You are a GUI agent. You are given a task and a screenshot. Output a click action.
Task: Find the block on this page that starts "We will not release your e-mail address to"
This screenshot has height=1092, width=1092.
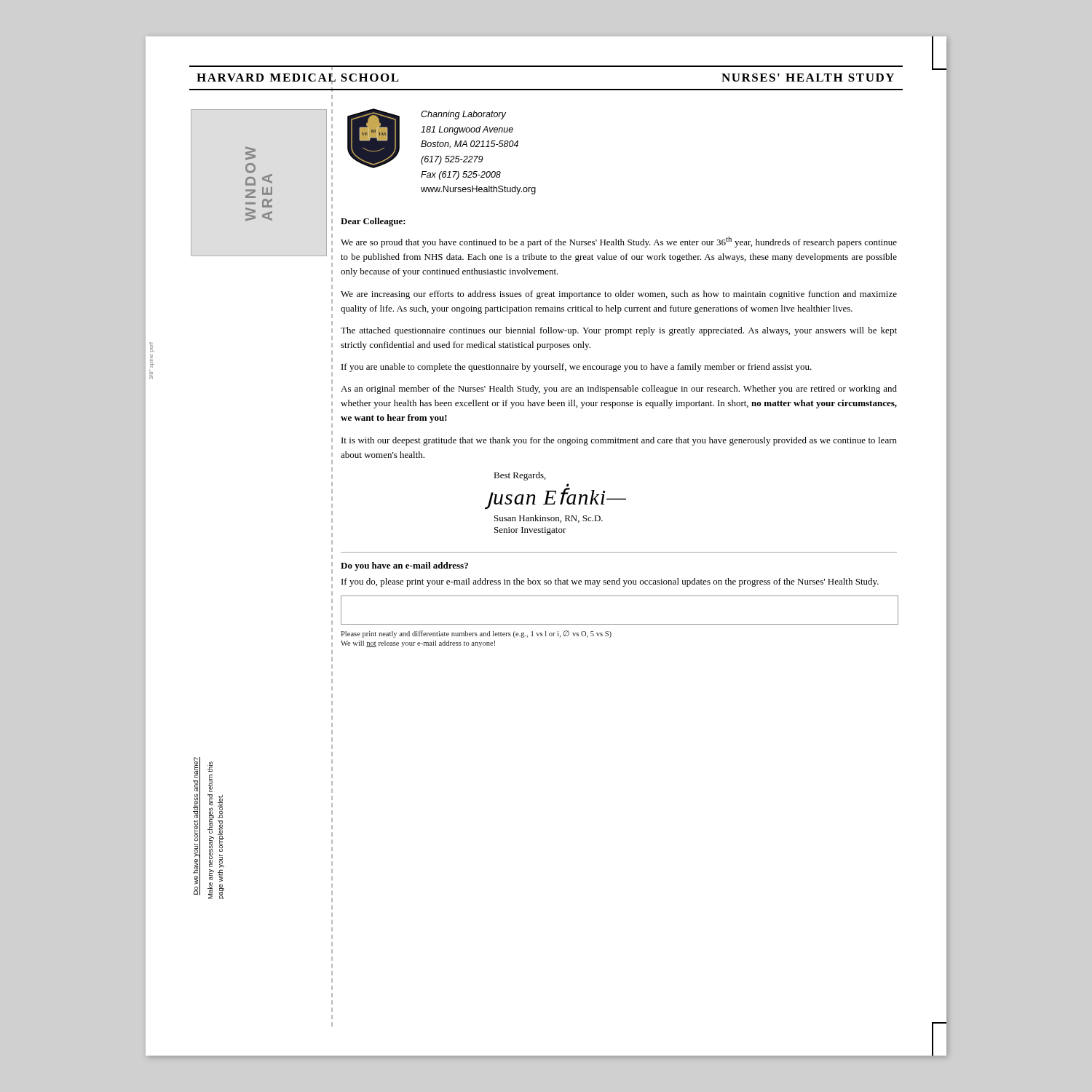(418, 643)
